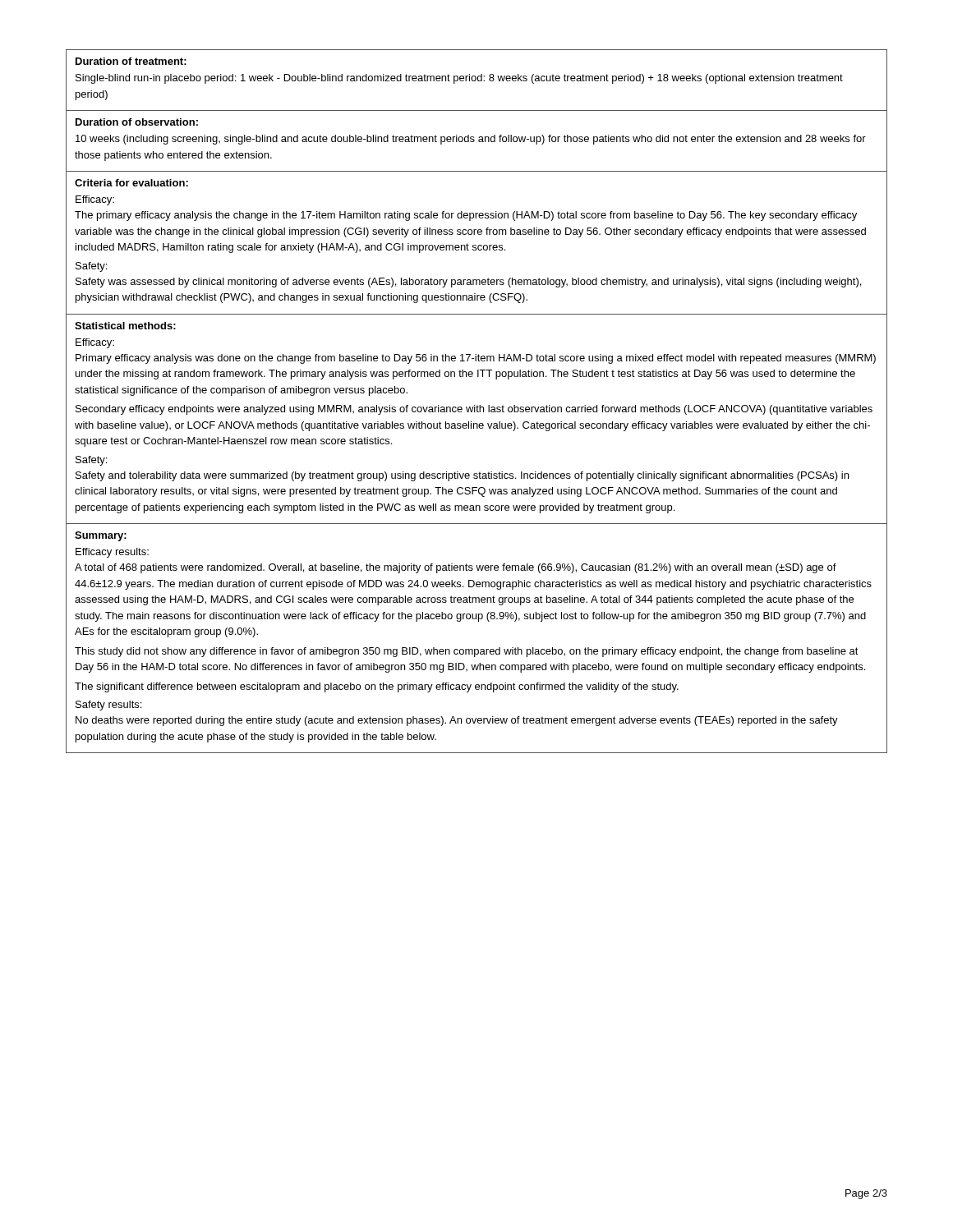Find the region starting "Duration of treatment:"
The image size is (953, 1232).
pos(131,61)
